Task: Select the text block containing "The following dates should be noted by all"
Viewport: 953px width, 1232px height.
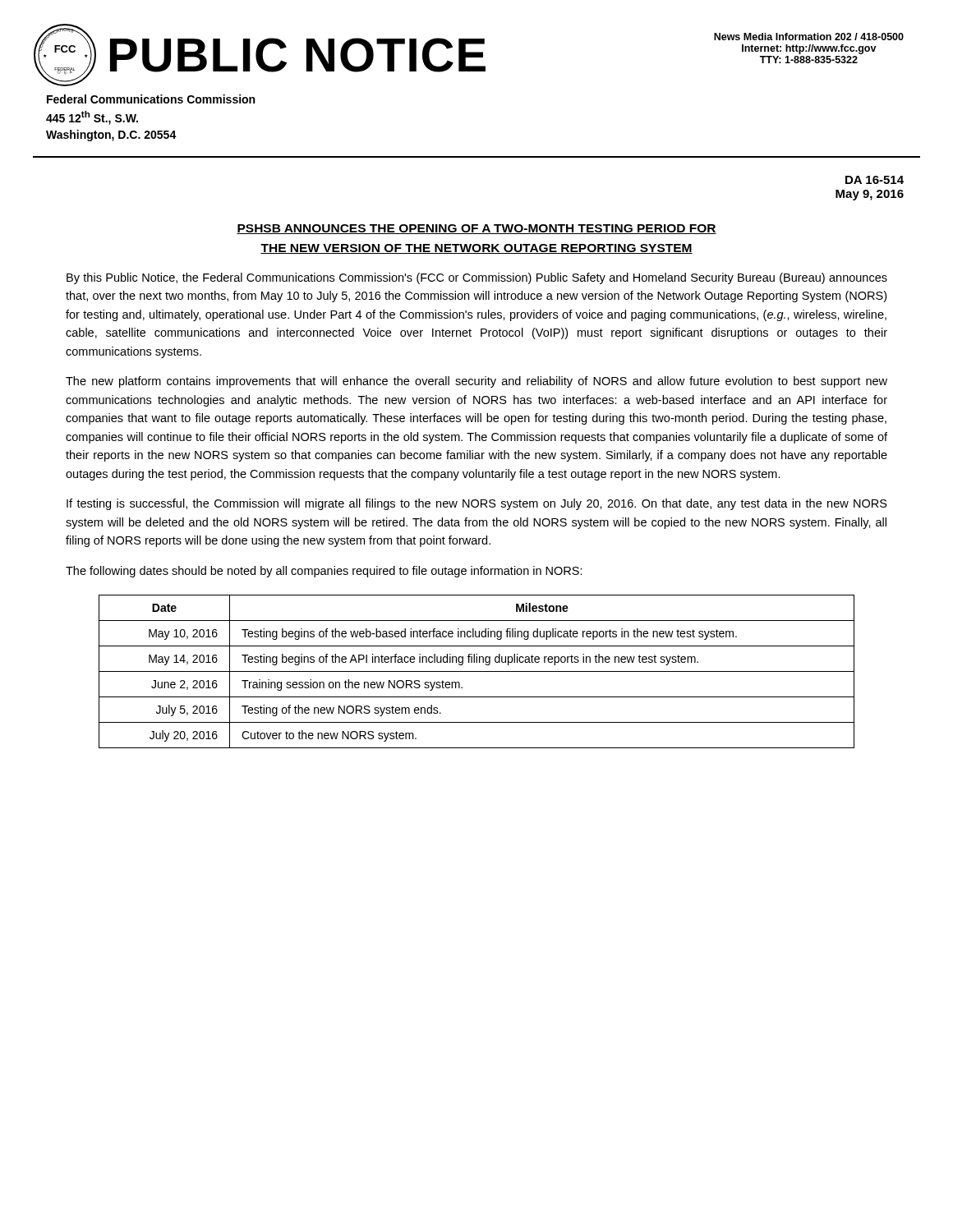Action: pos(476,571)
